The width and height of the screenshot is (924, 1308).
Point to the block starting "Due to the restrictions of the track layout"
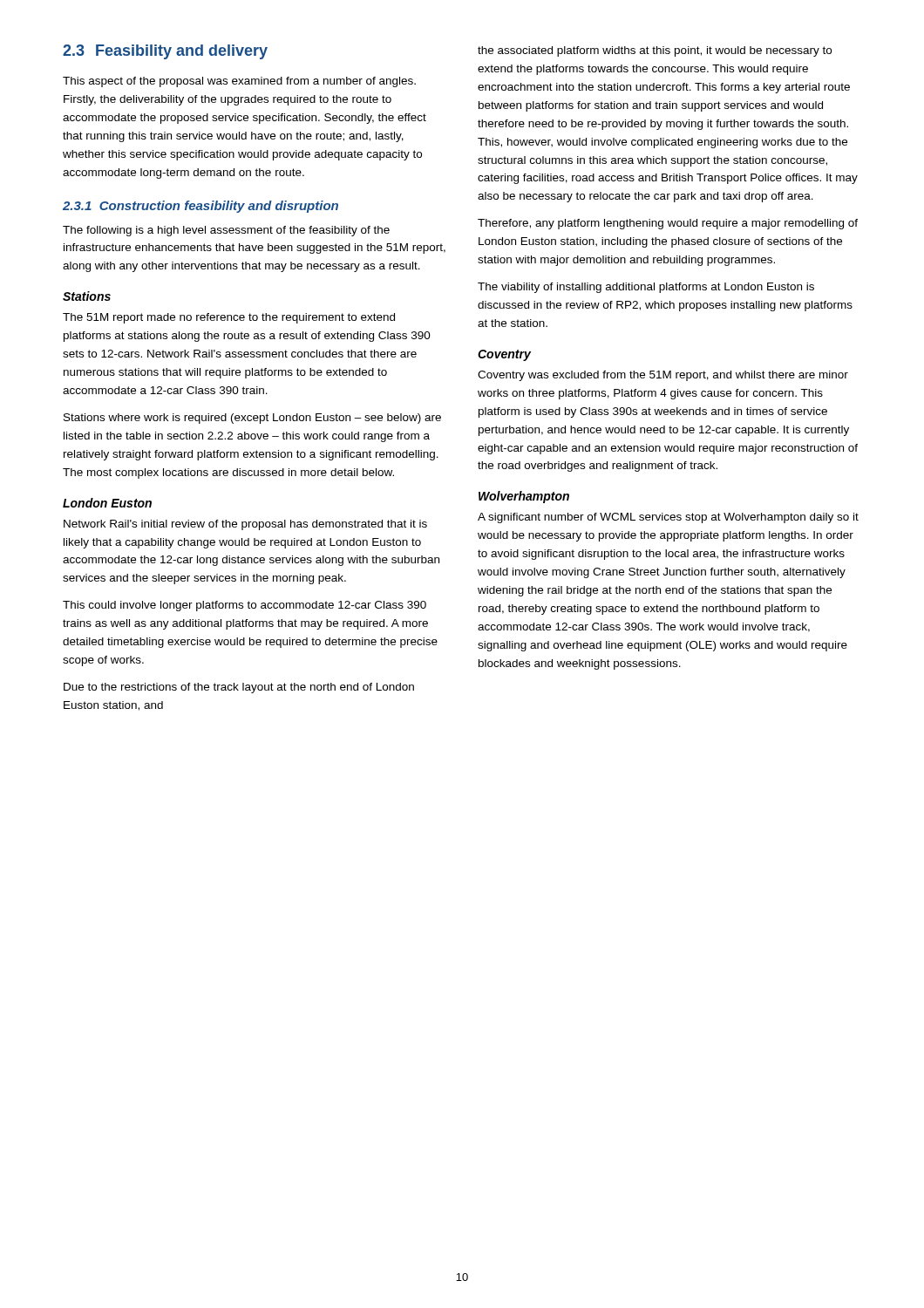(x=255, y=697)
